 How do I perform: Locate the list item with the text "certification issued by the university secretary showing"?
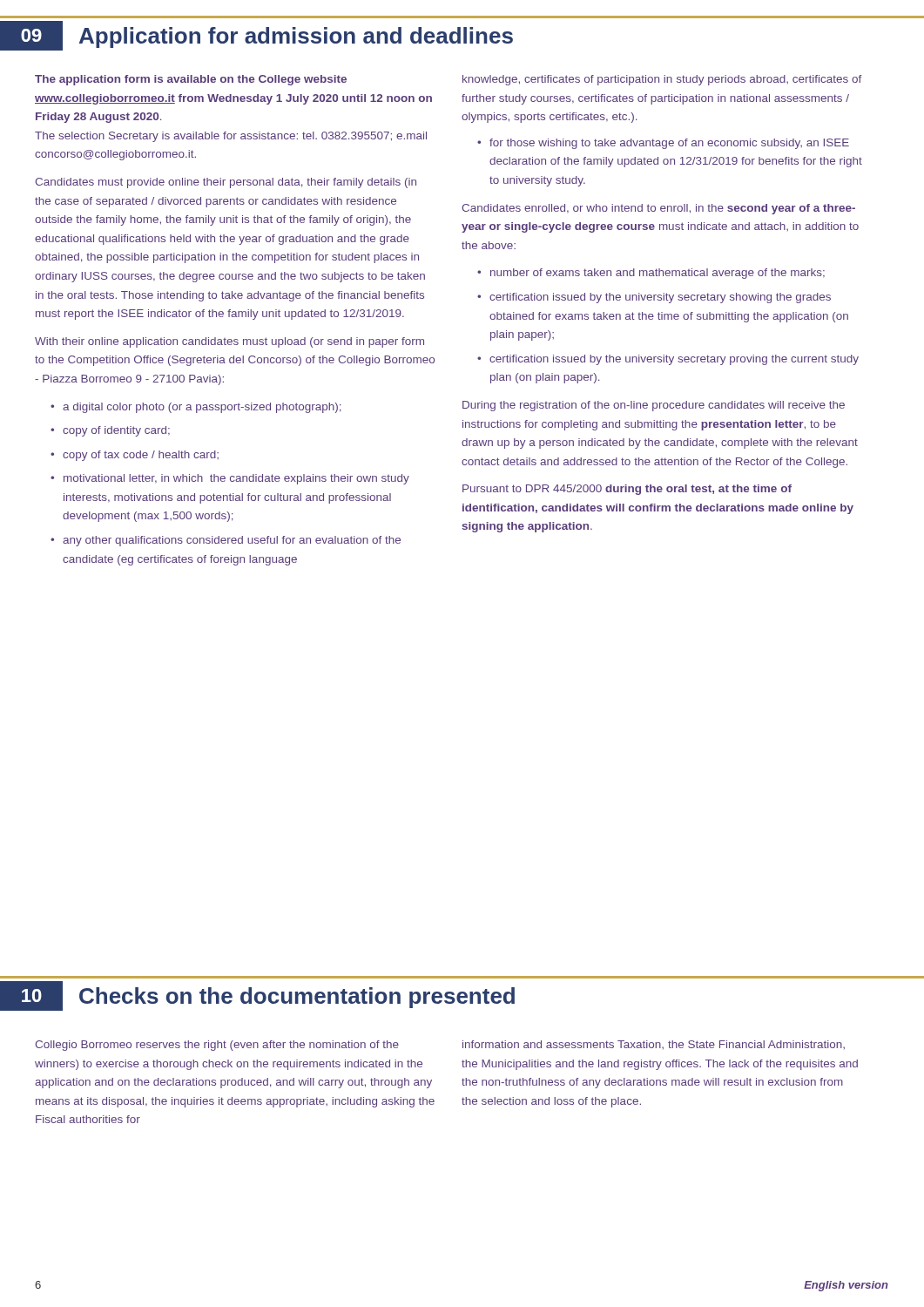point(669,316)
